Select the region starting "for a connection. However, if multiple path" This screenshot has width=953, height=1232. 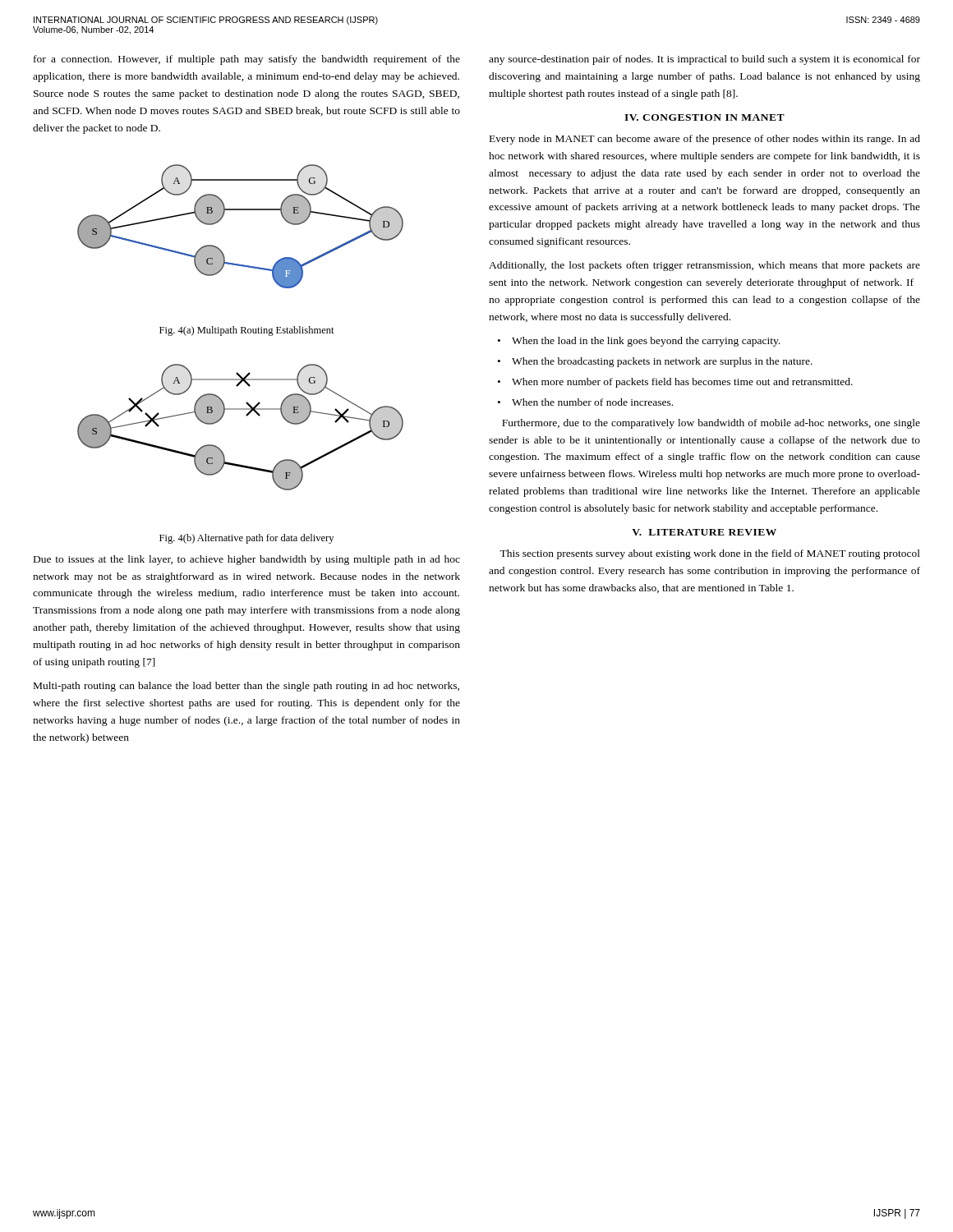[x=246, y=93]
